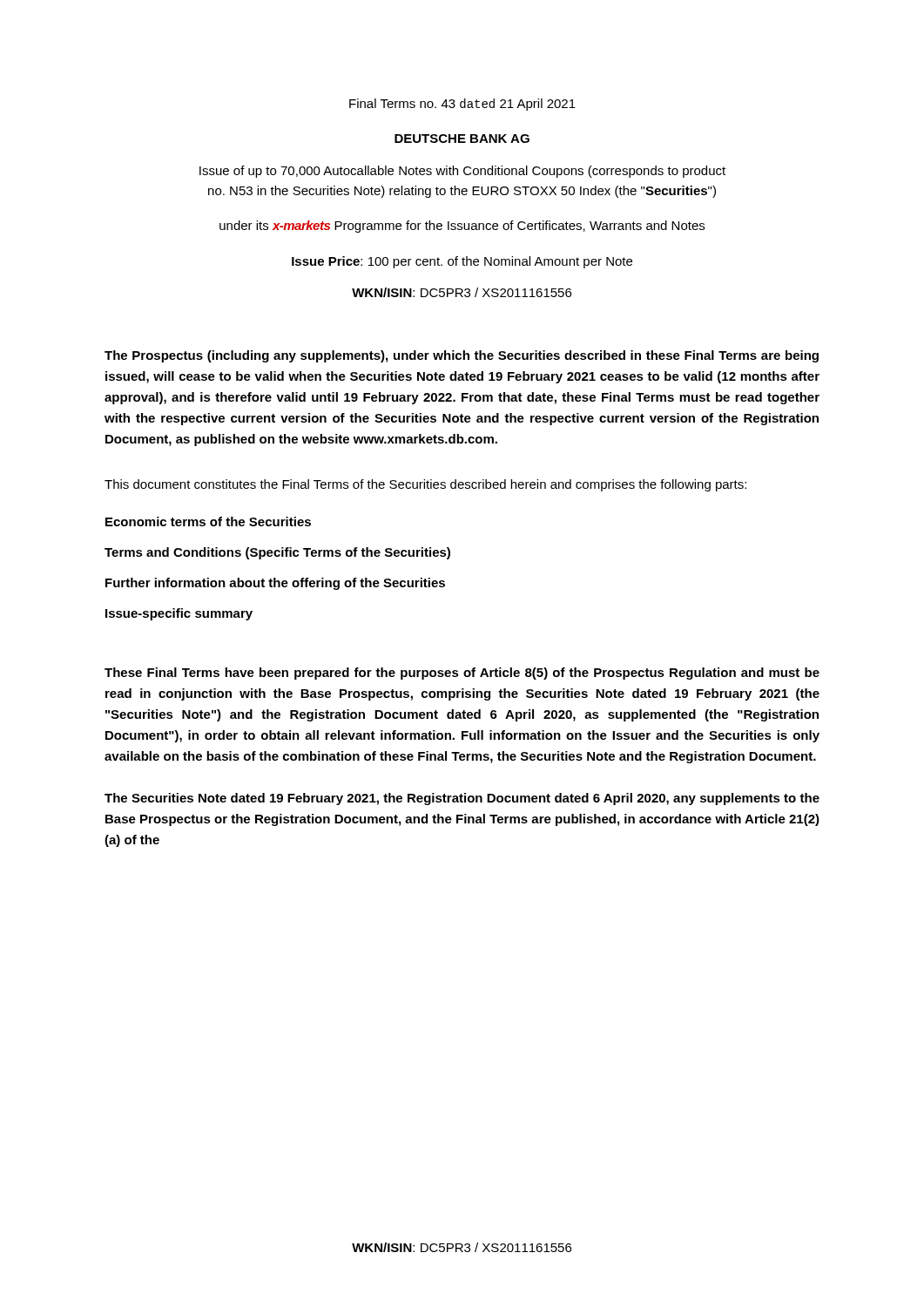This screenshot has width=924, height=1307.
Task: Click the passage that begins "Terms and Conditions (Specific Terms of the"
Action: (x=277, y=553)
